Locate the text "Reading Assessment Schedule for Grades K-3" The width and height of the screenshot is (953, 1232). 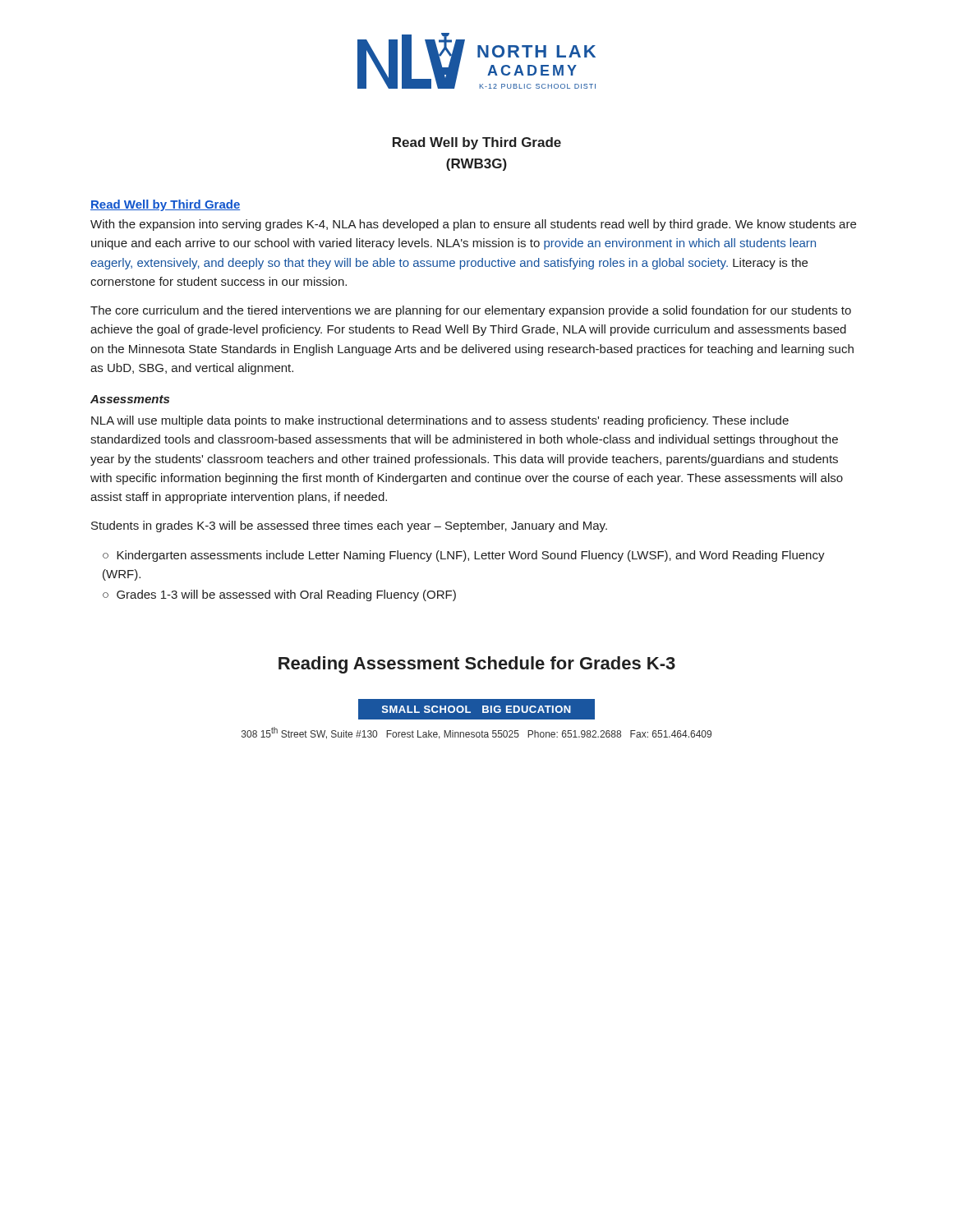(x=476, y=663)
